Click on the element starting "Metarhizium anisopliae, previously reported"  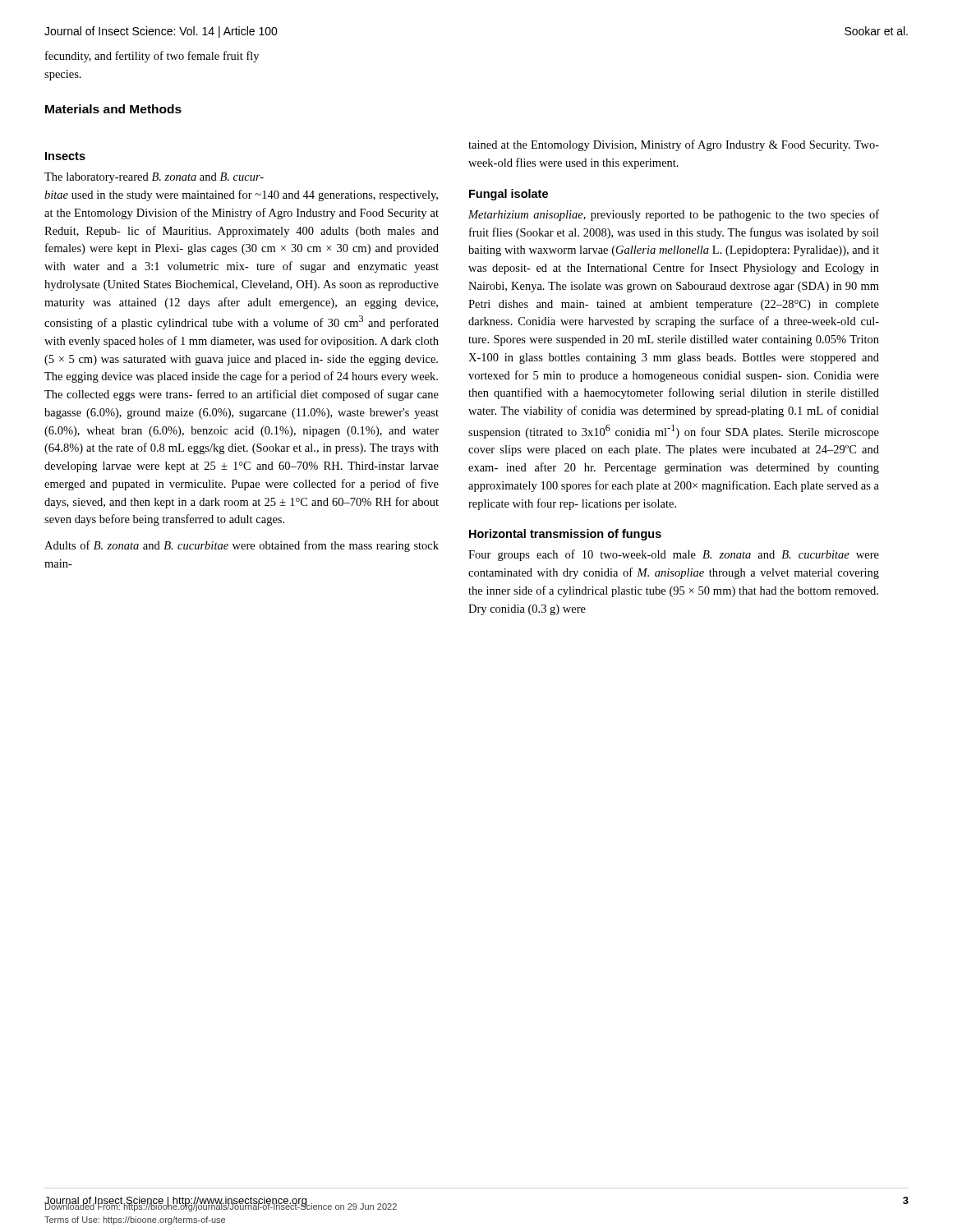(x=674, y=359)
